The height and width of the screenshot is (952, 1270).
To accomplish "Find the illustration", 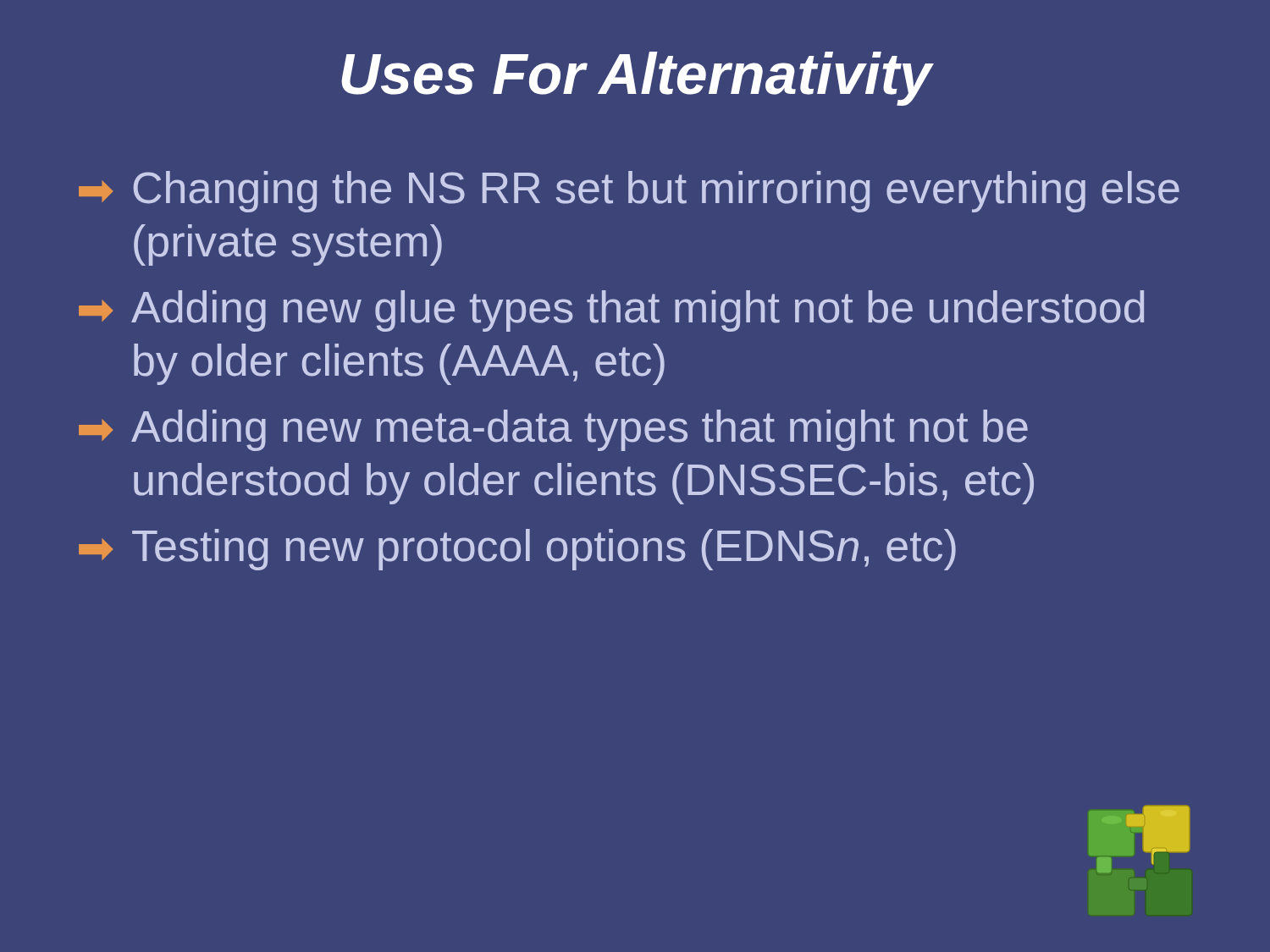I will [x=1151, y=865].
